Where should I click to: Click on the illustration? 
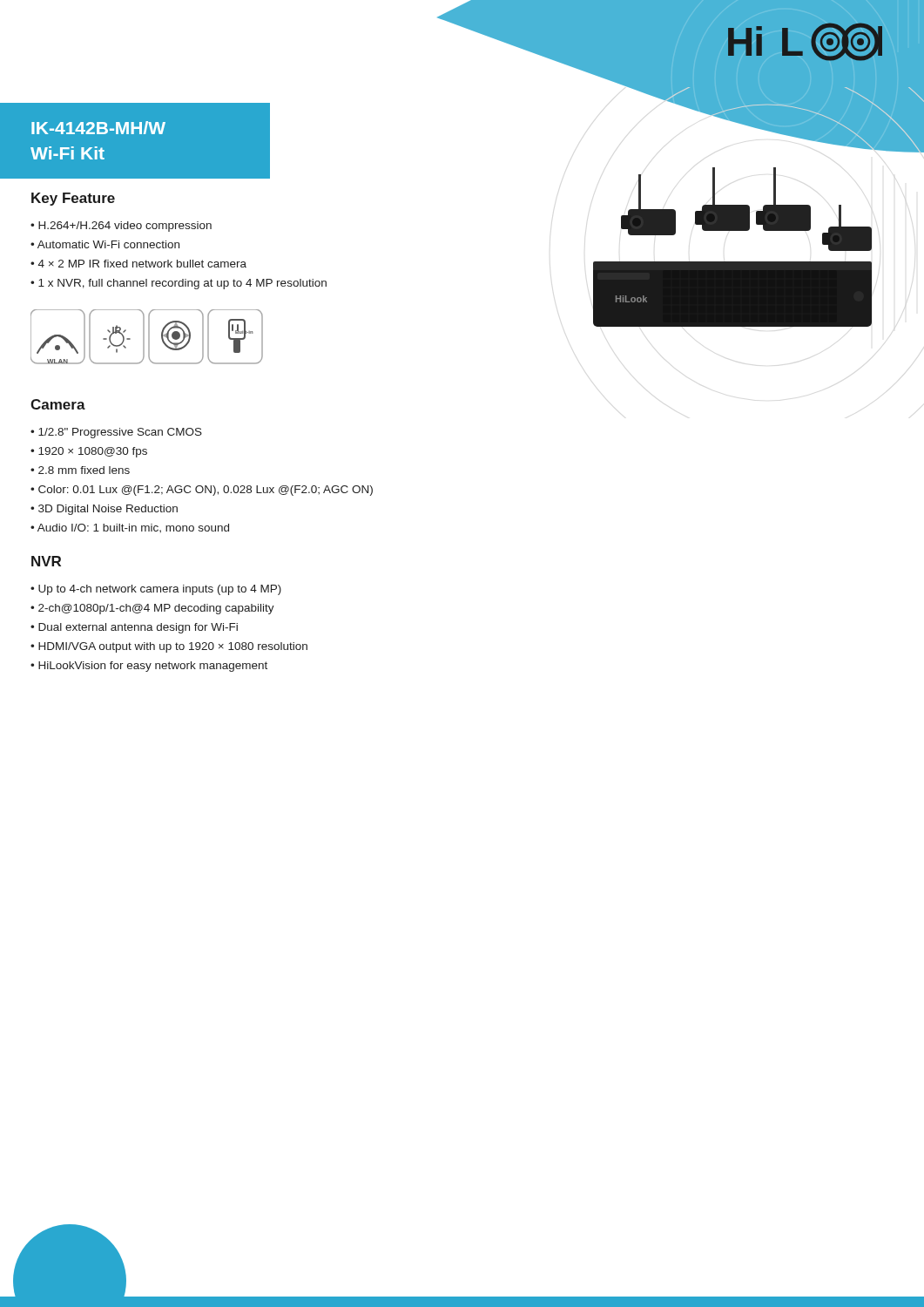[152, 340]
